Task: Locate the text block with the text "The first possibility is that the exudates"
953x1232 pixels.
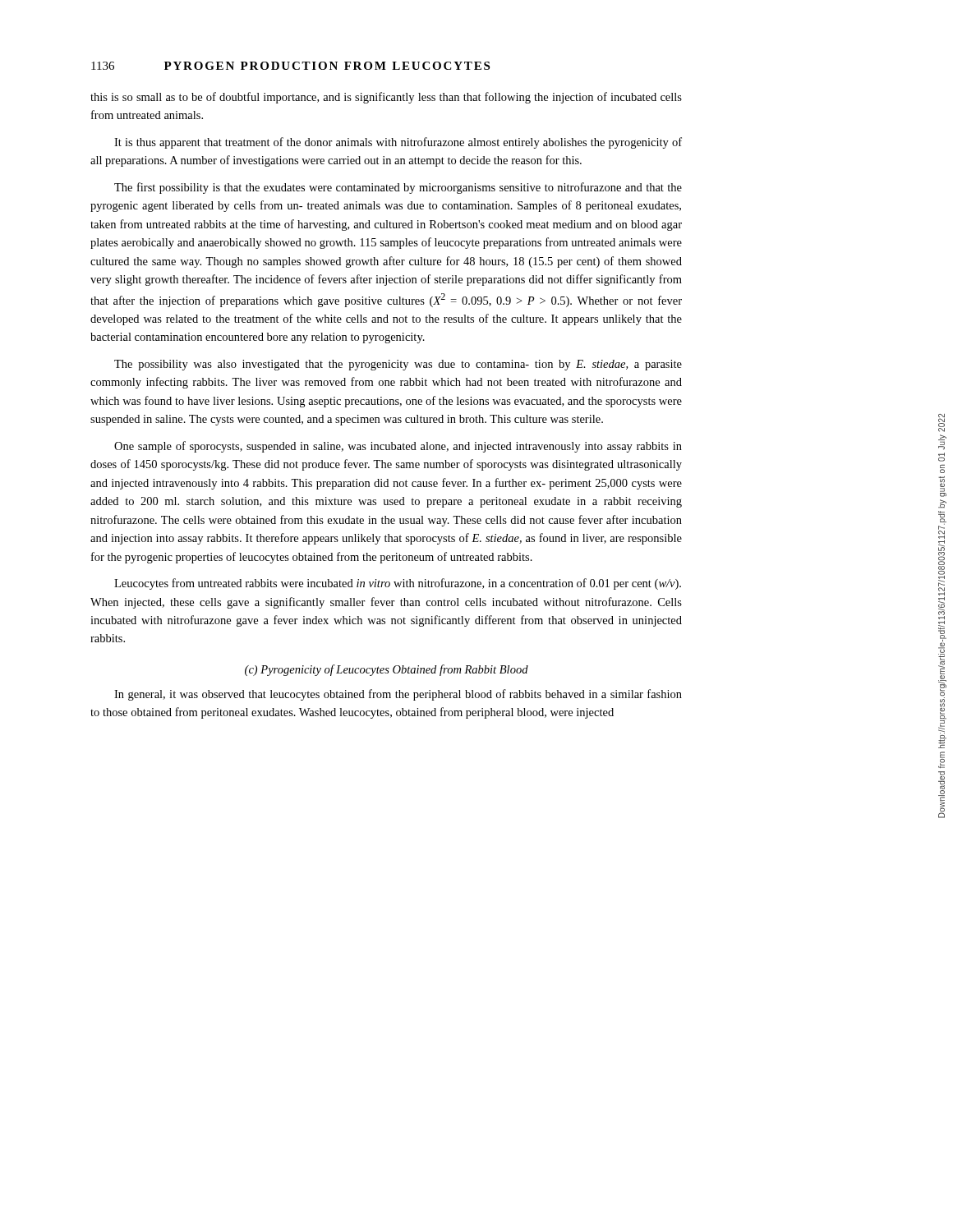Action: tap(386, 413)
